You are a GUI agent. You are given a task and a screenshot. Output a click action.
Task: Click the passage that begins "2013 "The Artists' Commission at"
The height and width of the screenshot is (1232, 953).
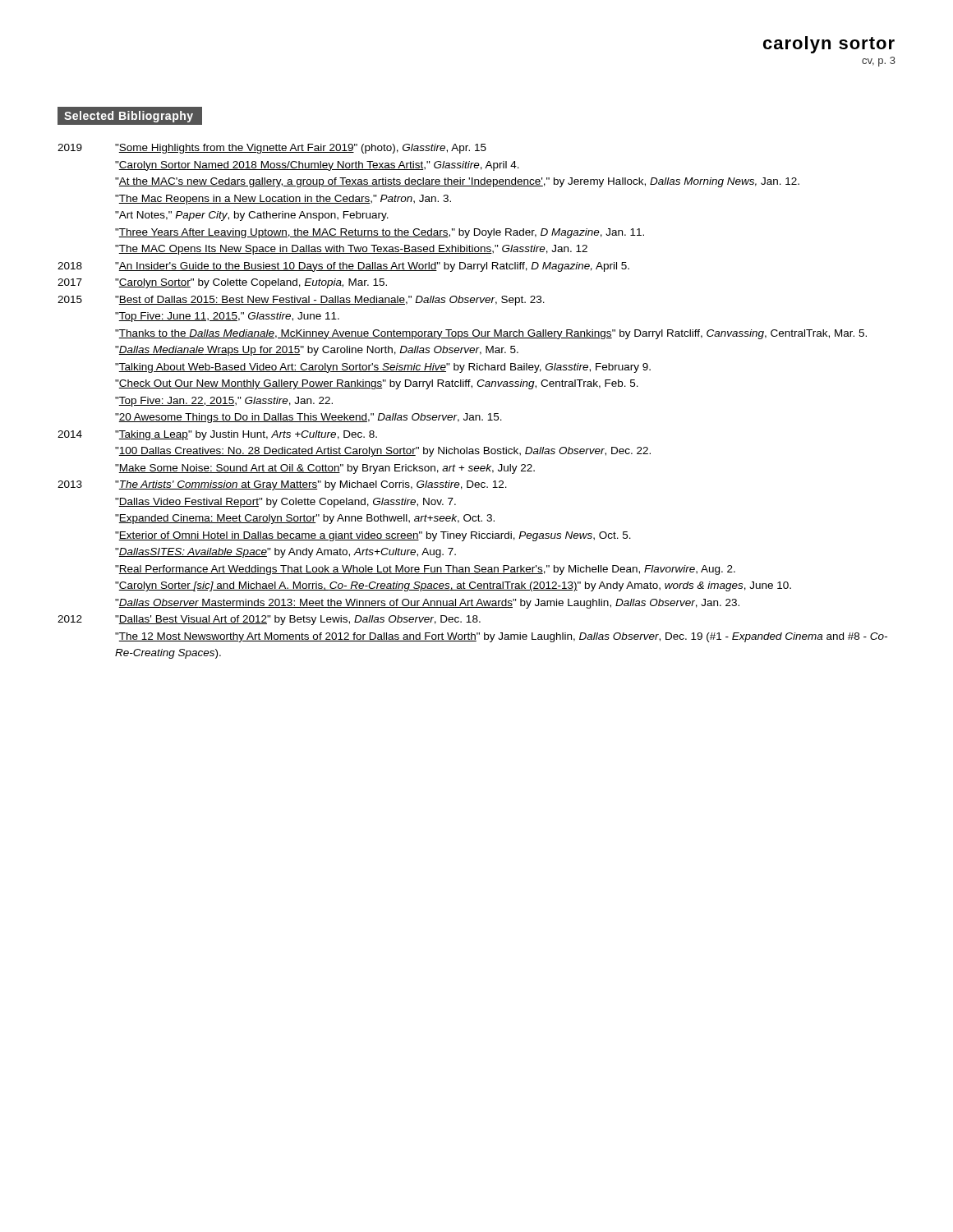pyautogui.click(x=476, y=544)
